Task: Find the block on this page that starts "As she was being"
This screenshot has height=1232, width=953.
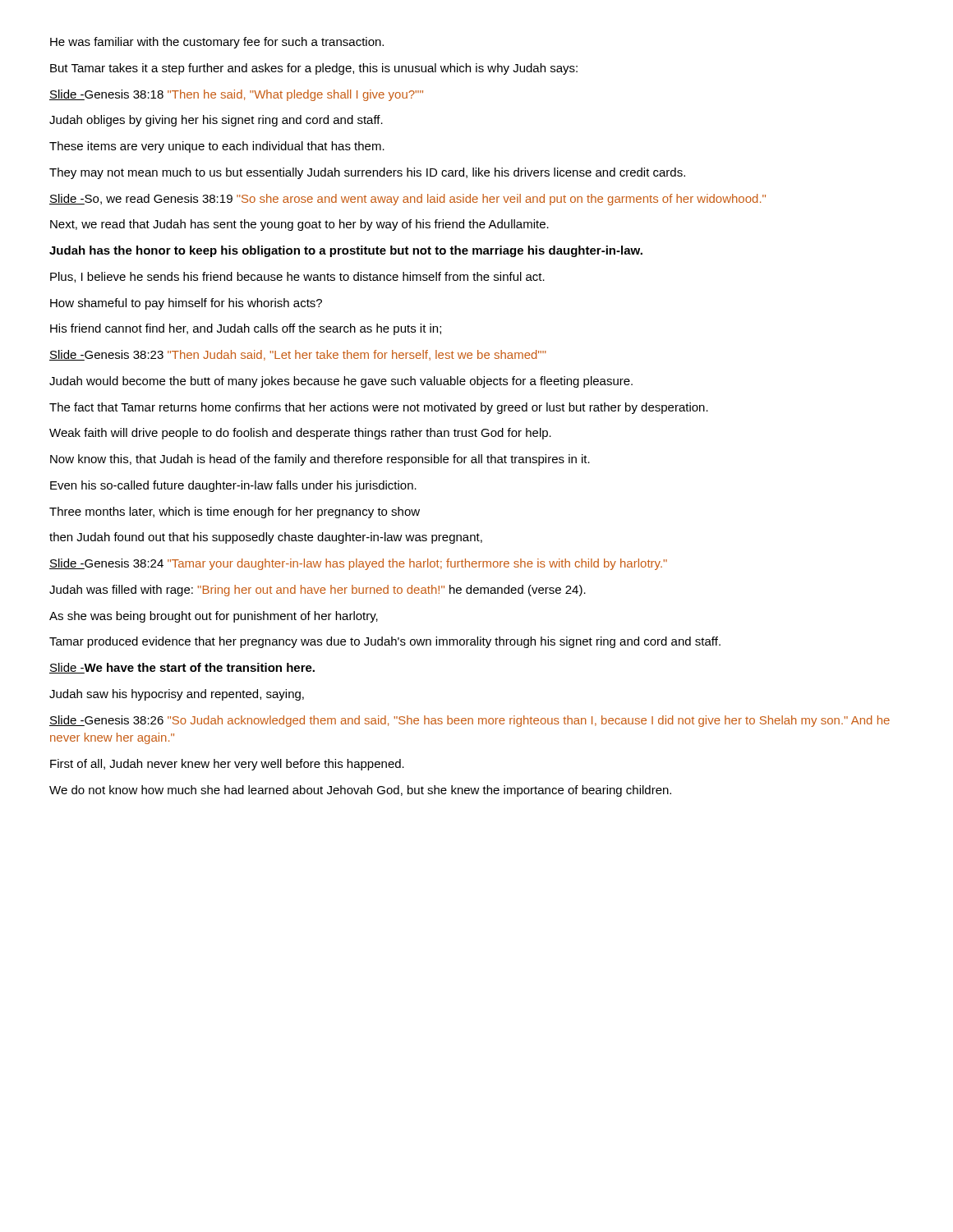Action: point(214,615)
